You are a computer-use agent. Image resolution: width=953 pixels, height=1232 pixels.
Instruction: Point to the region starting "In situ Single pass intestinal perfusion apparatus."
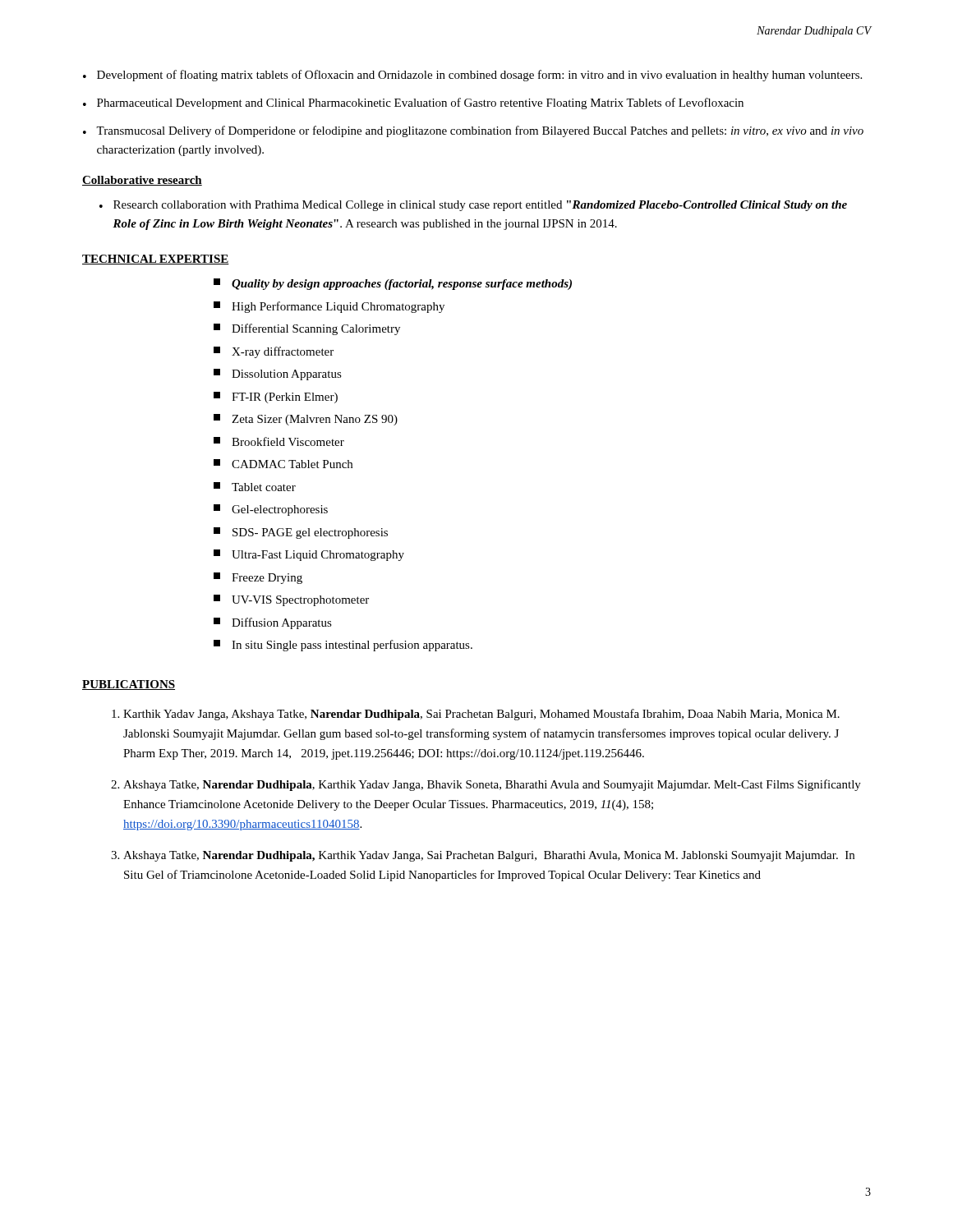pyautogui.click(x=343, y=645)
